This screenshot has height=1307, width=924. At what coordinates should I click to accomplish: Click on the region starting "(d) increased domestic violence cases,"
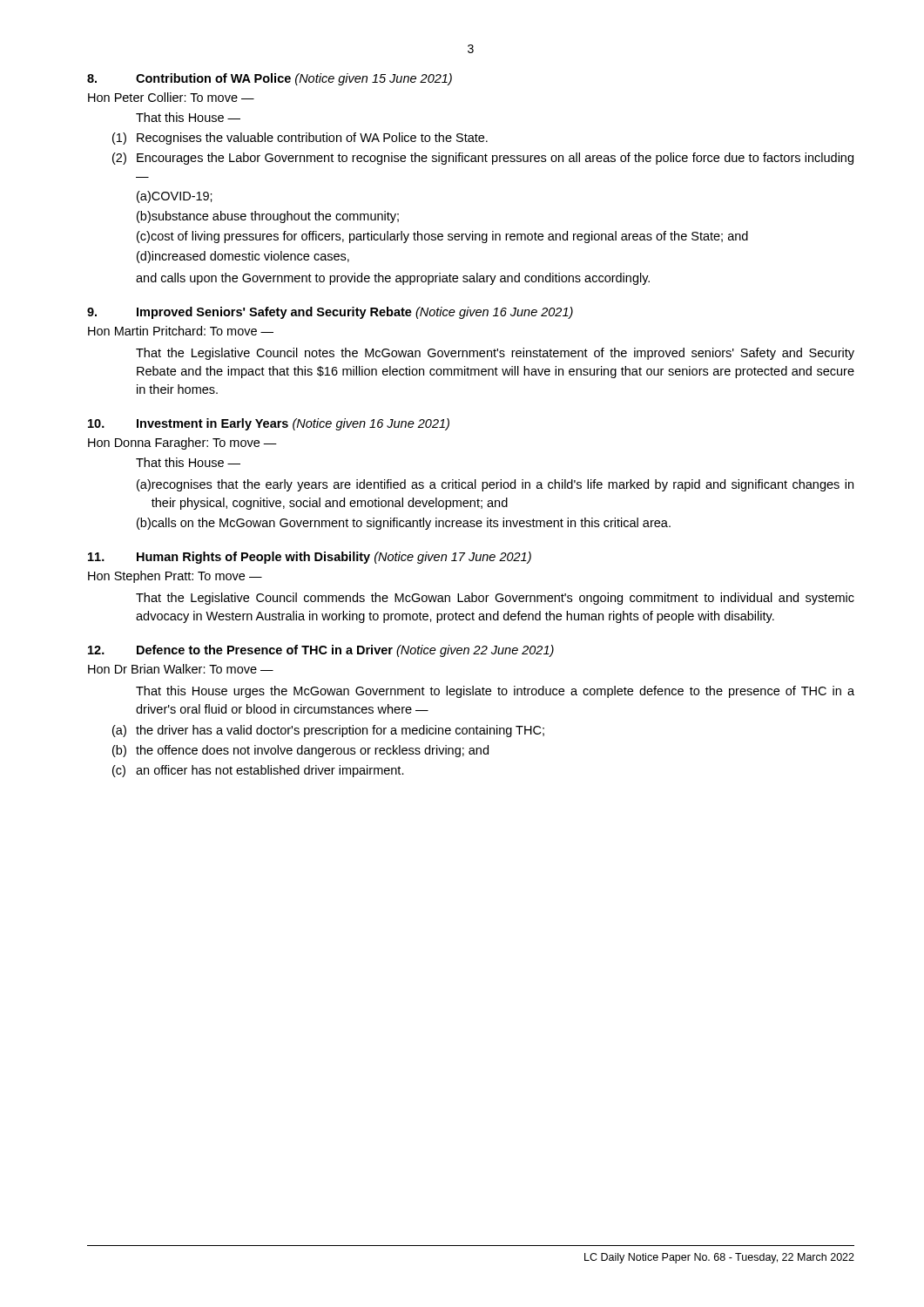243,257
